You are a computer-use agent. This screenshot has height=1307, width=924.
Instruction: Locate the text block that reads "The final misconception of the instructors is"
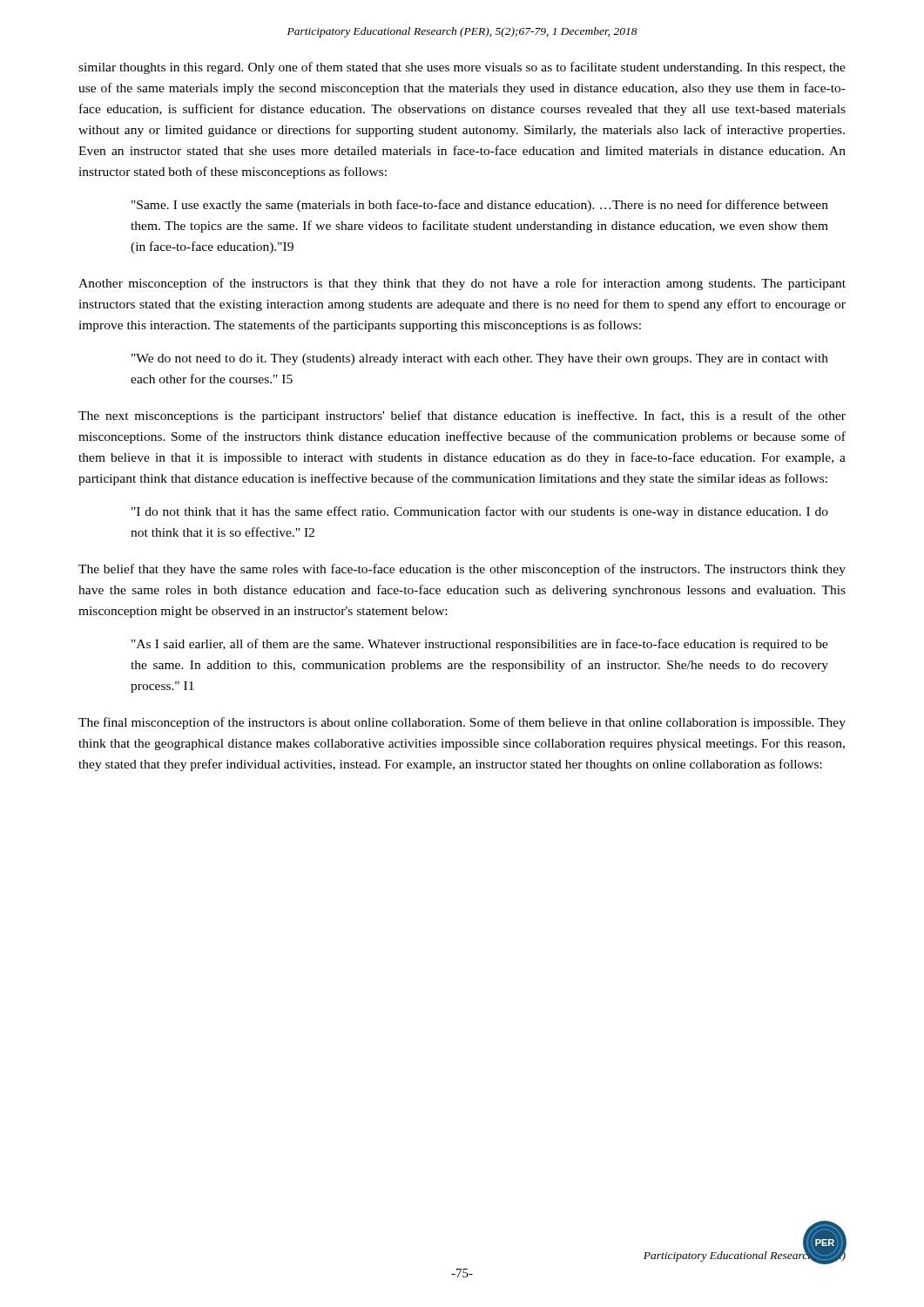(462, 743)
